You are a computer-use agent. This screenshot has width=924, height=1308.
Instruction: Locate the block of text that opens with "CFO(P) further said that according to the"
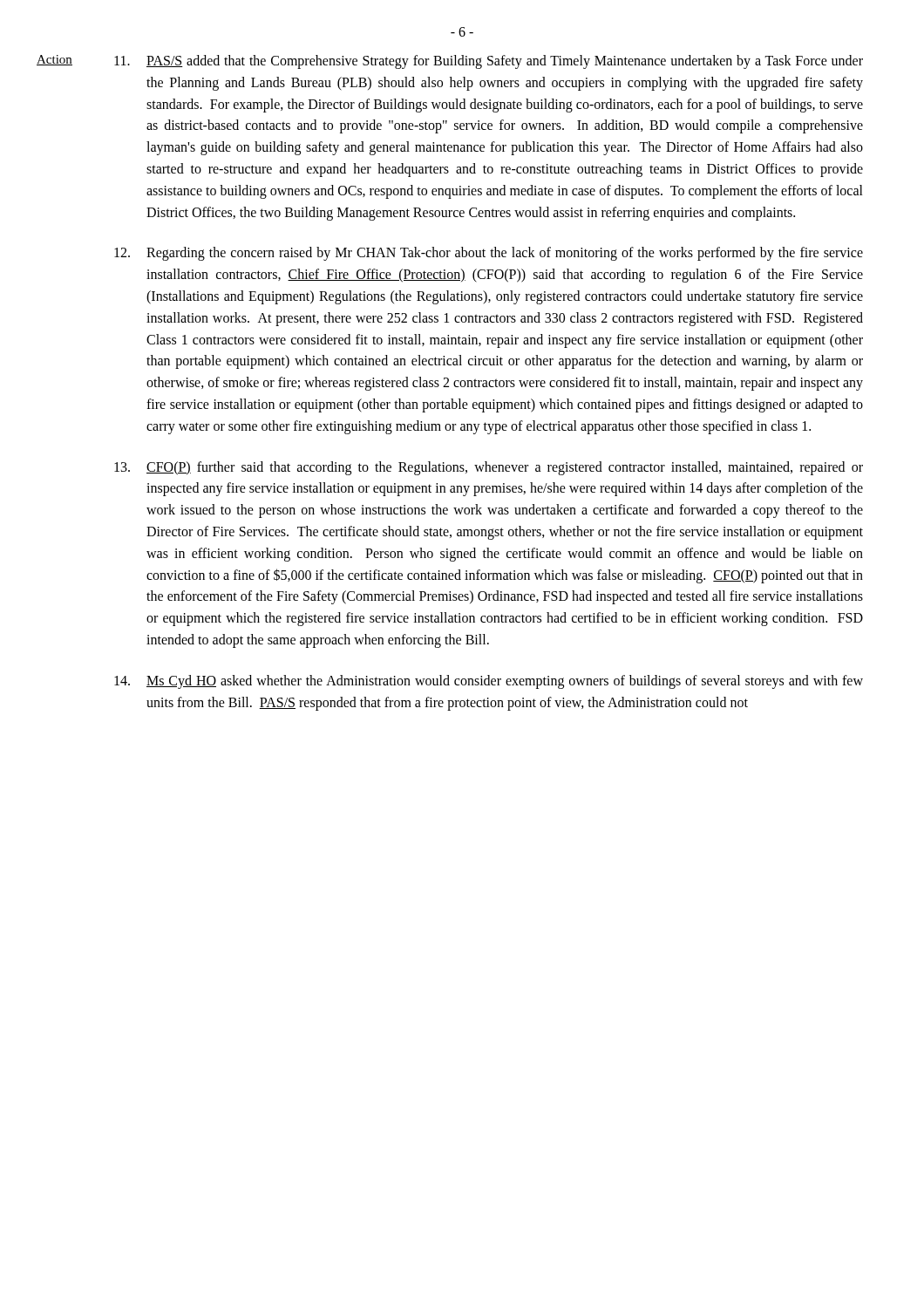tap(488, 554)
